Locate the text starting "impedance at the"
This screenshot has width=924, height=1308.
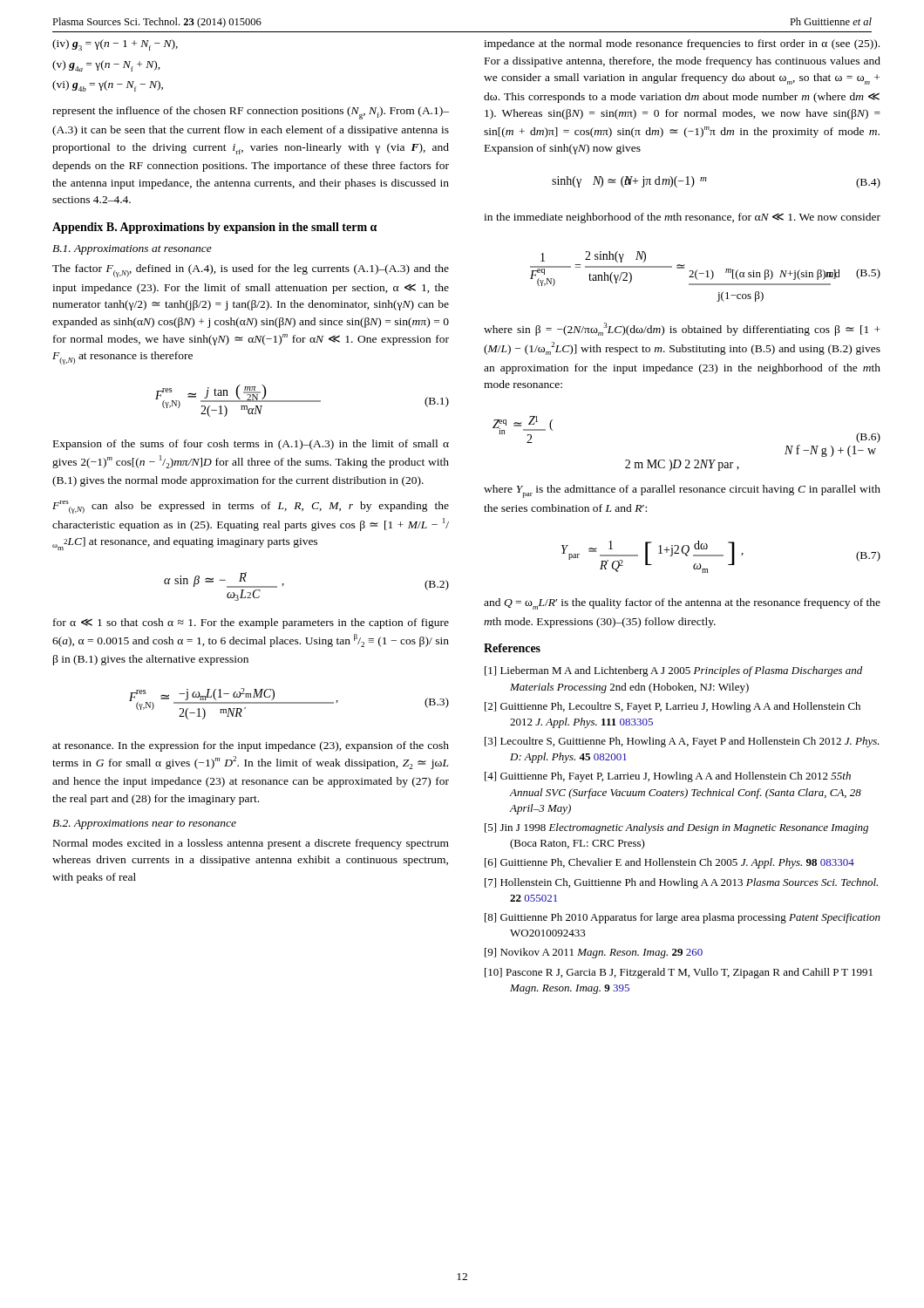point(682,95)
